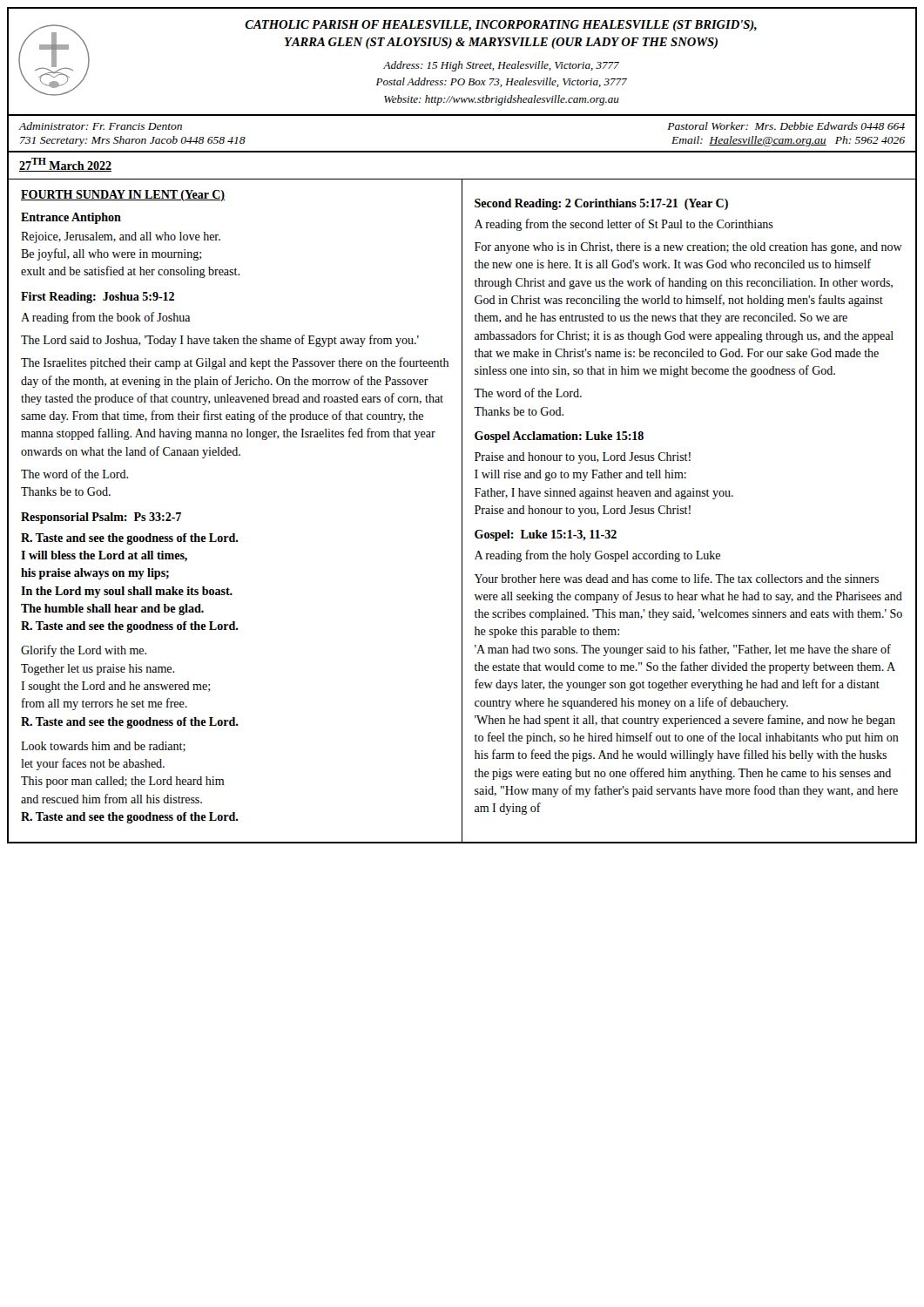
Task: Find the section header that reads "Gospel: Luke 15:1-3, 11-32"
Action: click(x=545, y=535)
